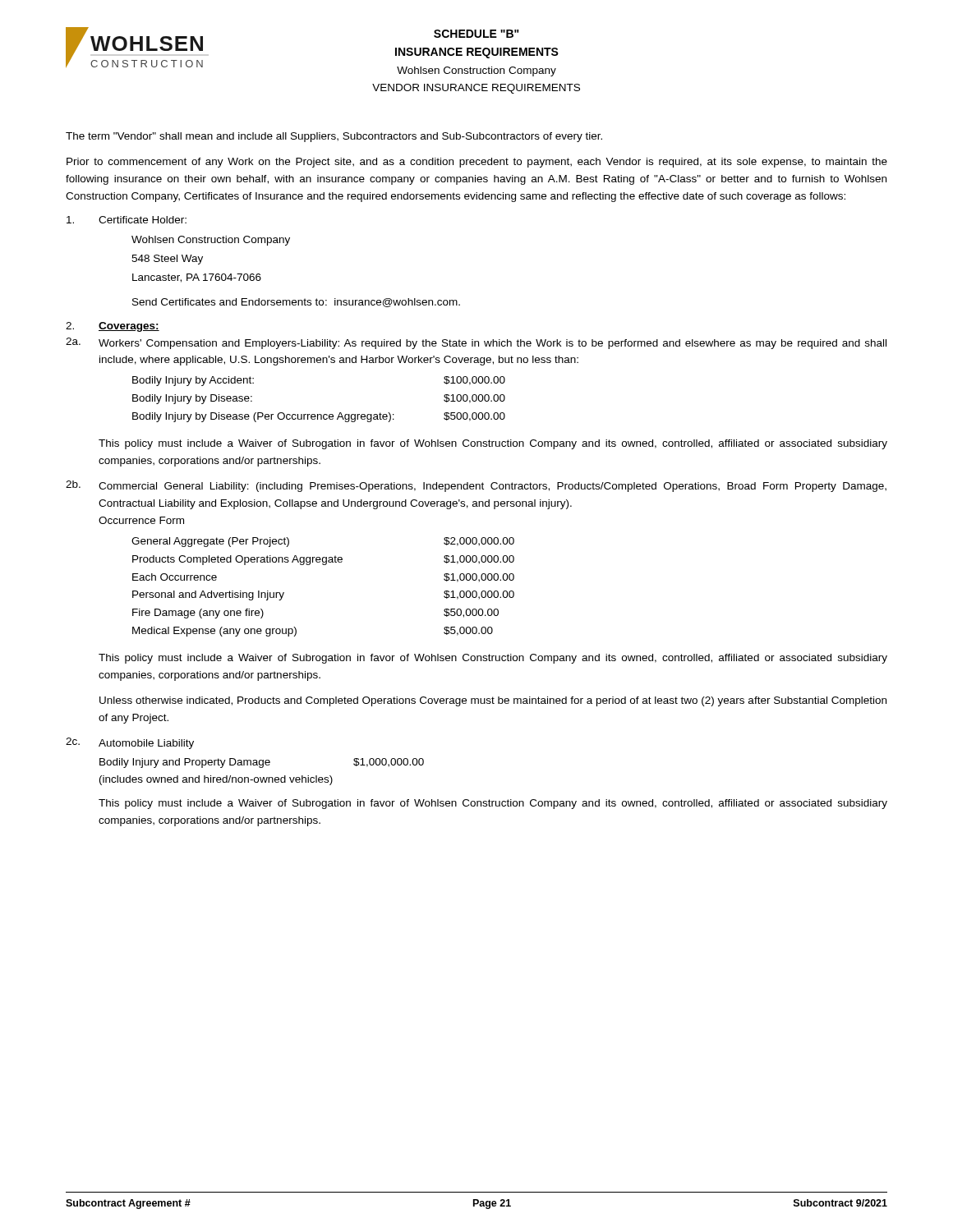The height and width of the screenshot is (1232, 953).
Task: Select the text block starting "2b. Commercial General Liability: (including Premises-Operations,"
Action: pos(476,561)
